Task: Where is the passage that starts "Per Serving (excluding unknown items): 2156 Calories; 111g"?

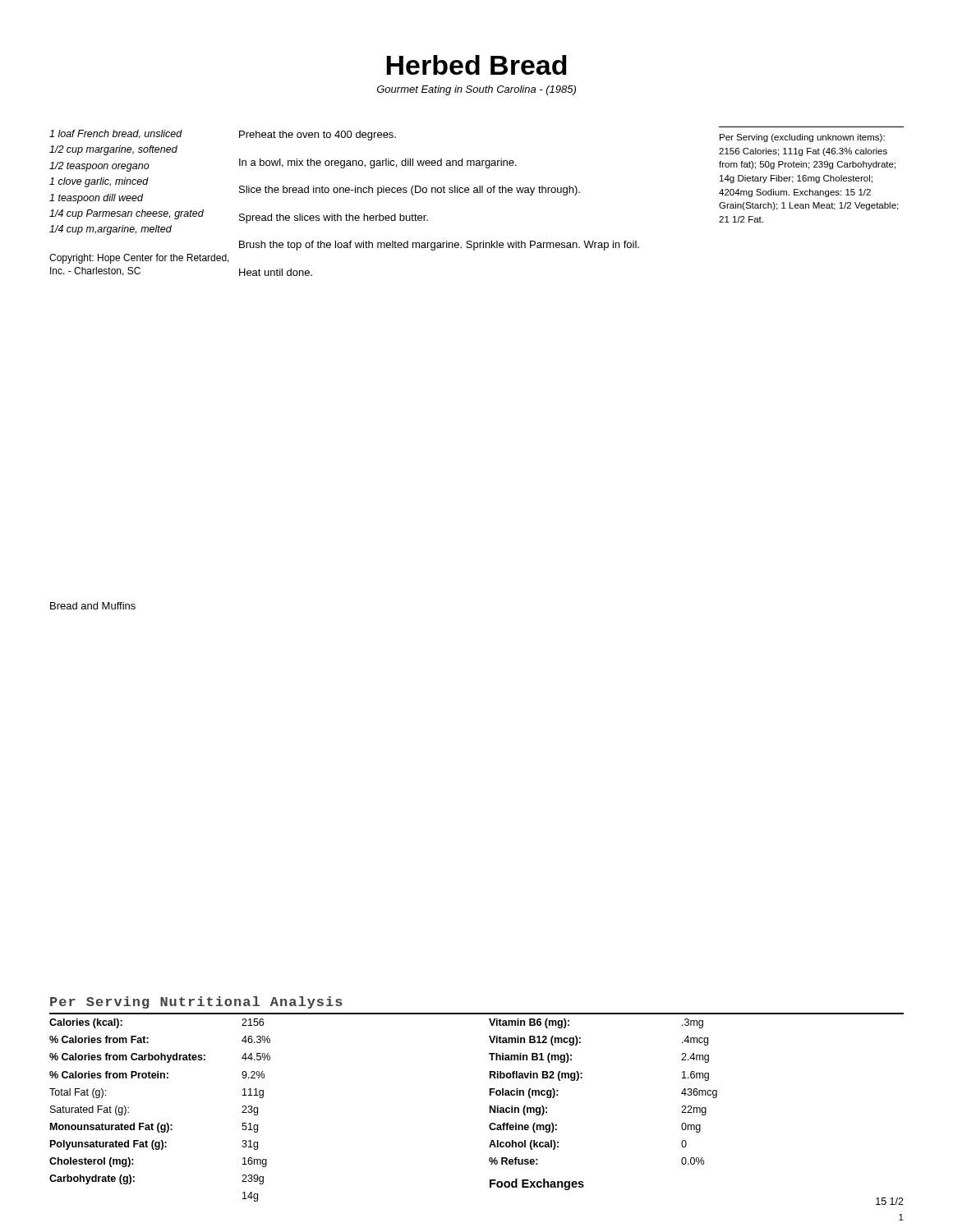Action: point(809,178)
